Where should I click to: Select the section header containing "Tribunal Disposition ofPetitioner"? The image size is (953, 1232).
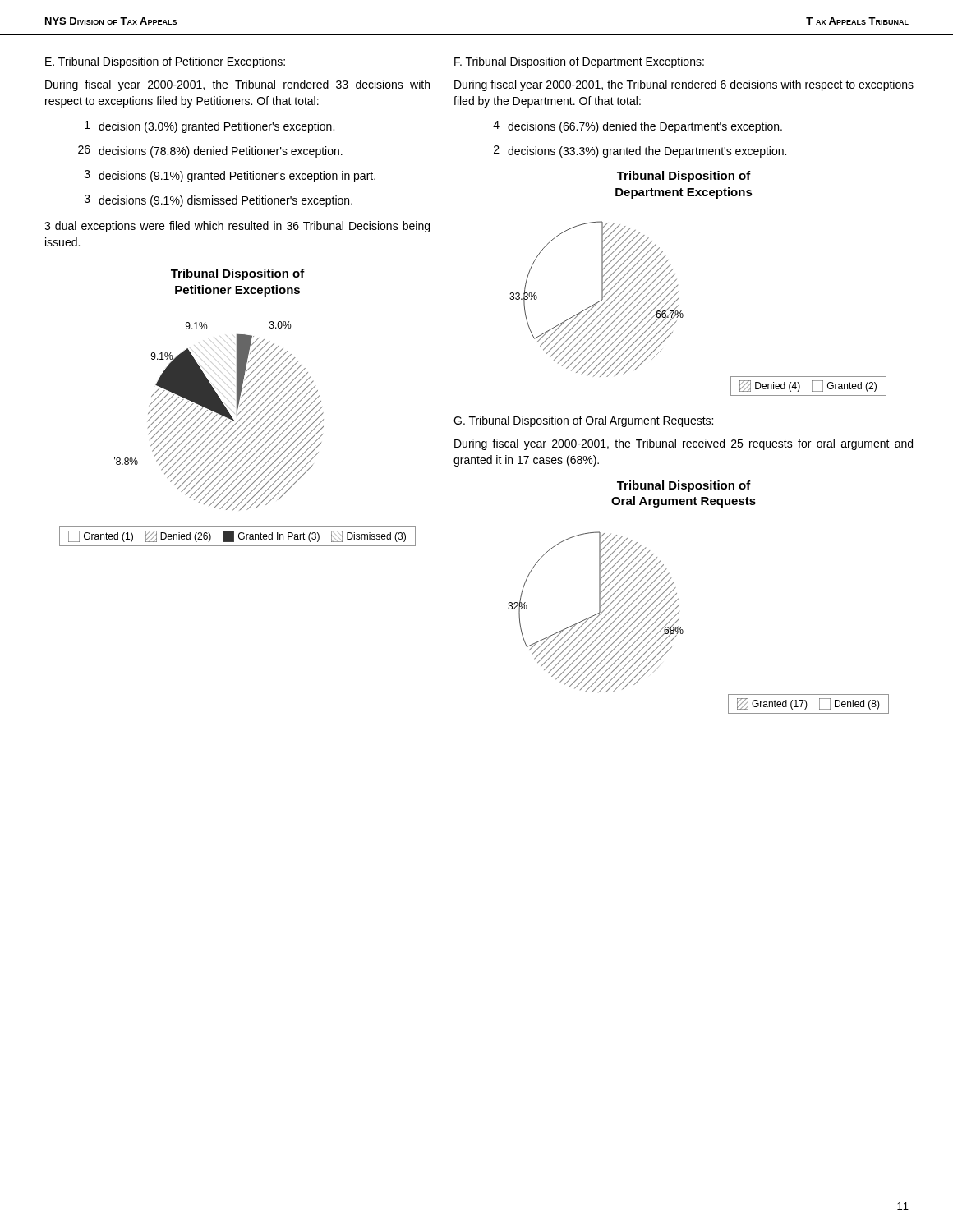(237, 281)
